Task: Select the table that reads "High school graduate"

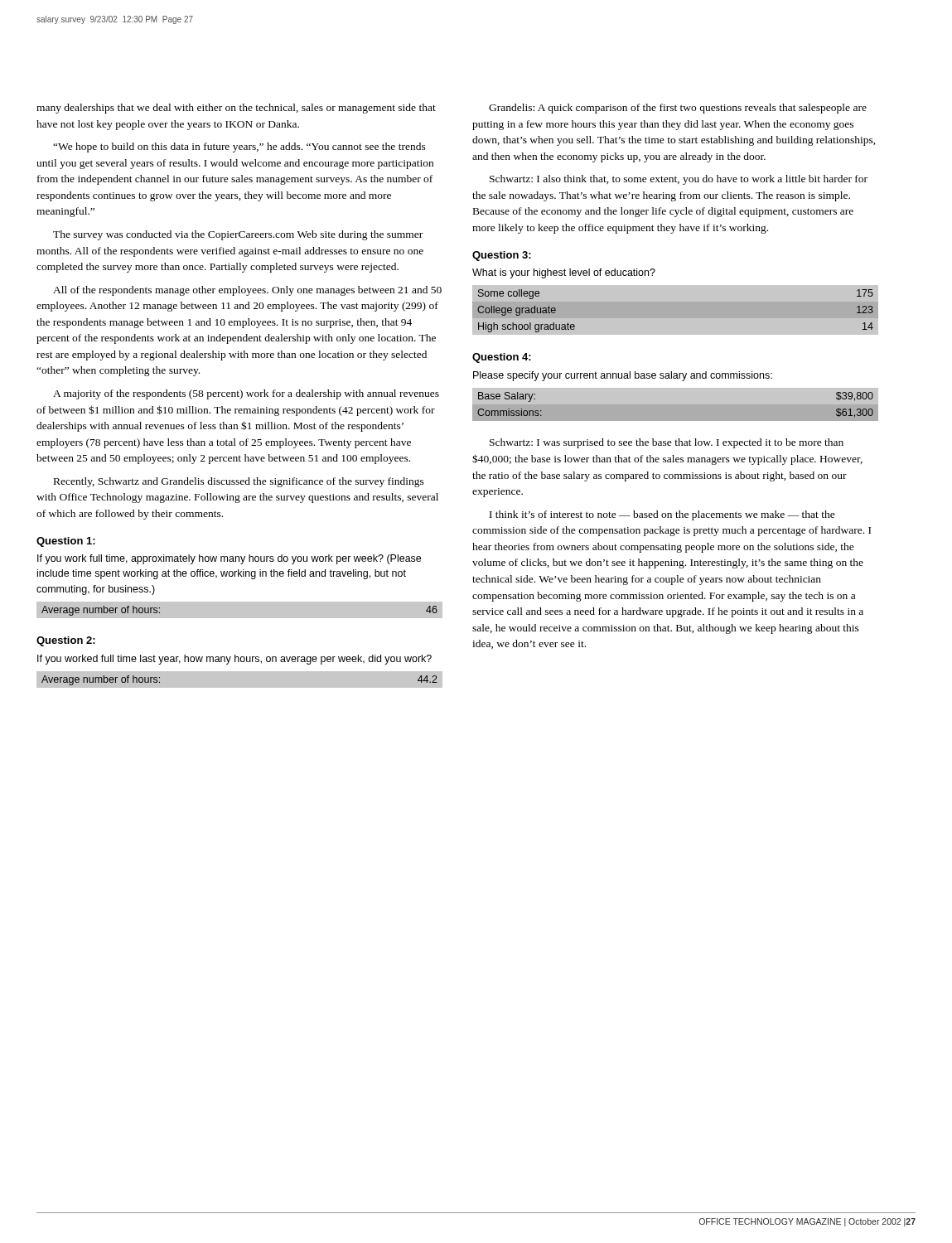Action: pyautogui.click(x=675, y=310)
